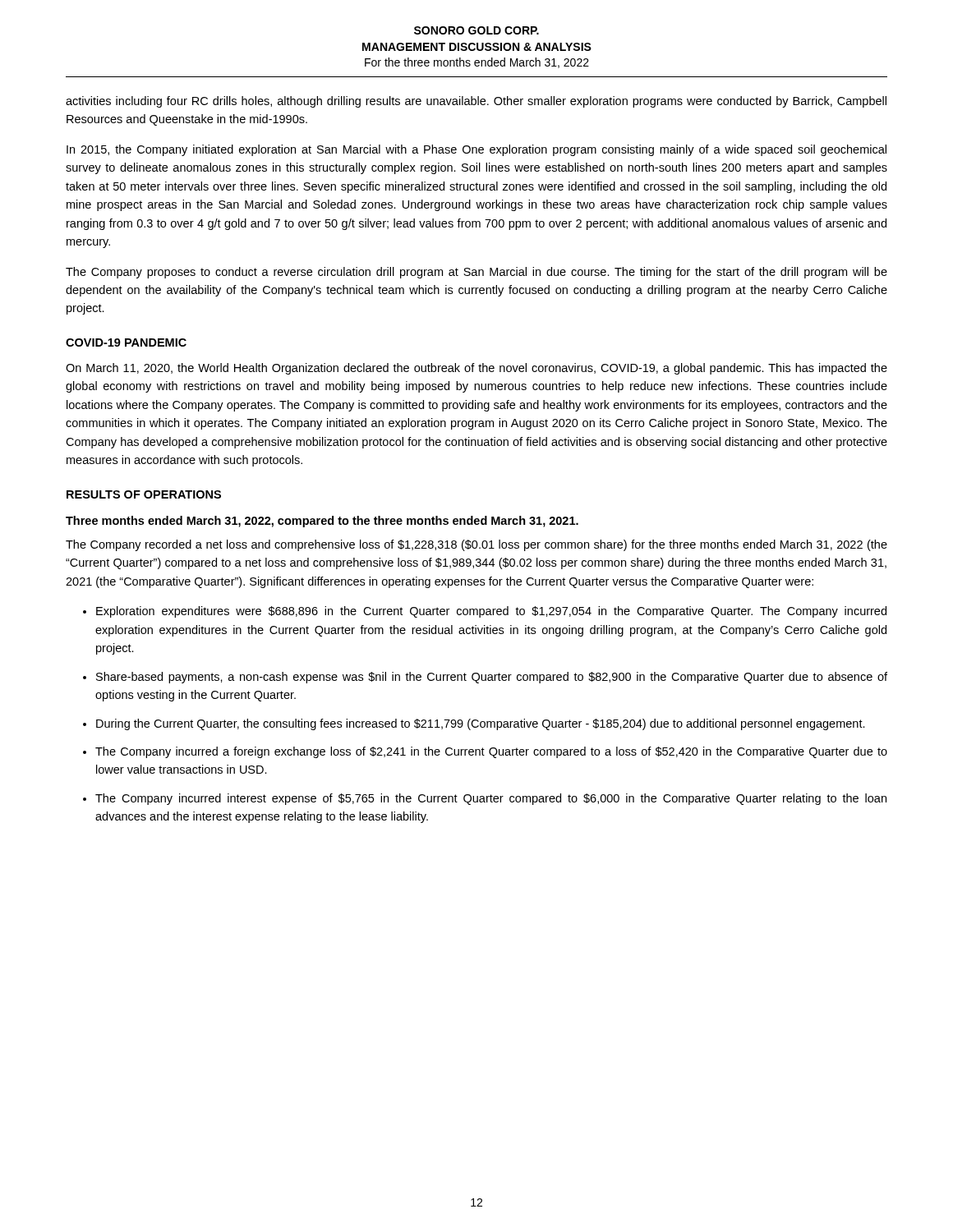Image resolution: width=953 pixels, height=1232 pixels.
Task: Select the text block starting "During the Current Quarter, the consulting fees"
Action: click(480, 723)
